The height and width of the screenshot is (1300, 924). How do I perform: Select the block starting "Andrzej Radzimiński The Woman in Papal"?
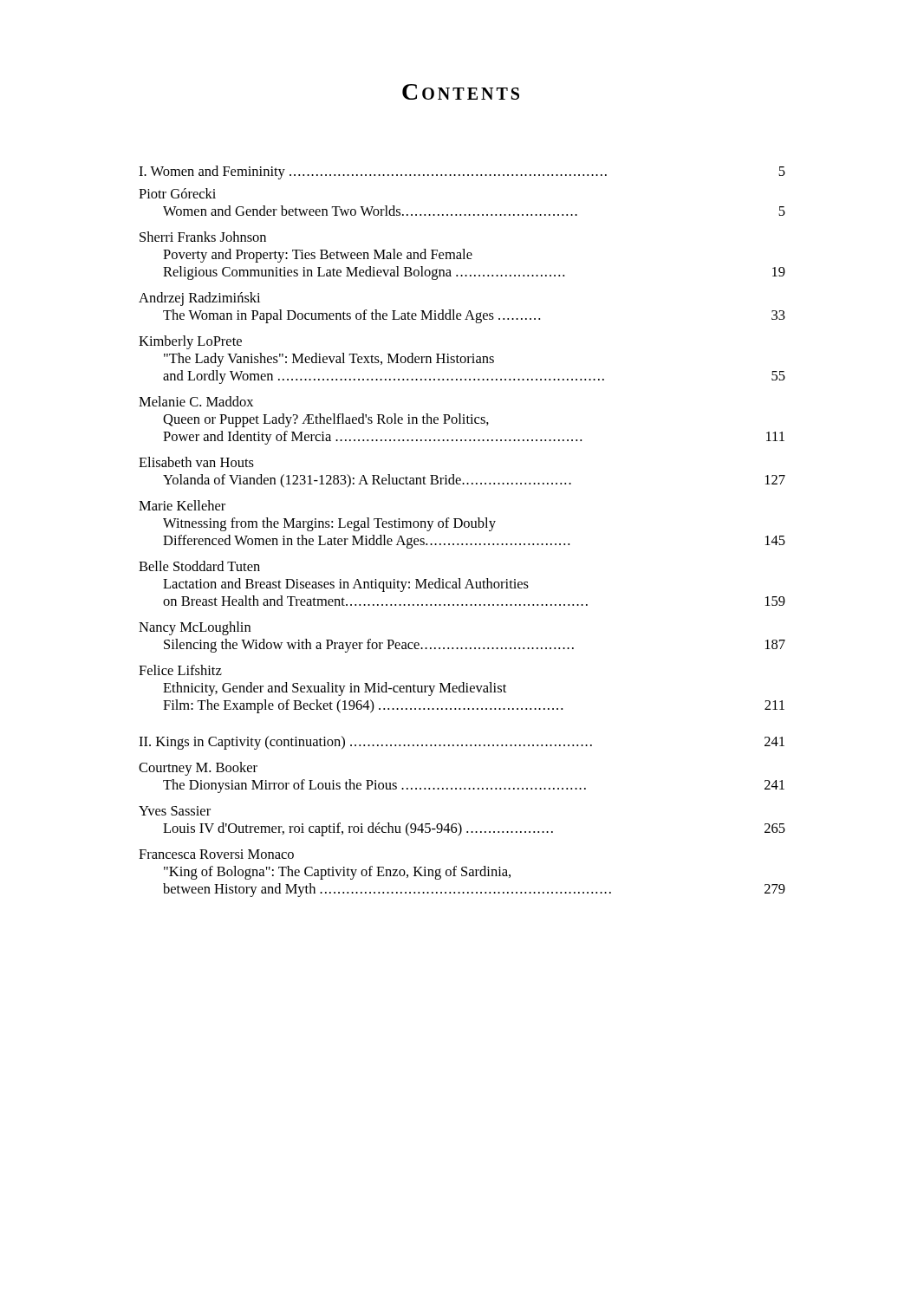[x=462, y=307]
